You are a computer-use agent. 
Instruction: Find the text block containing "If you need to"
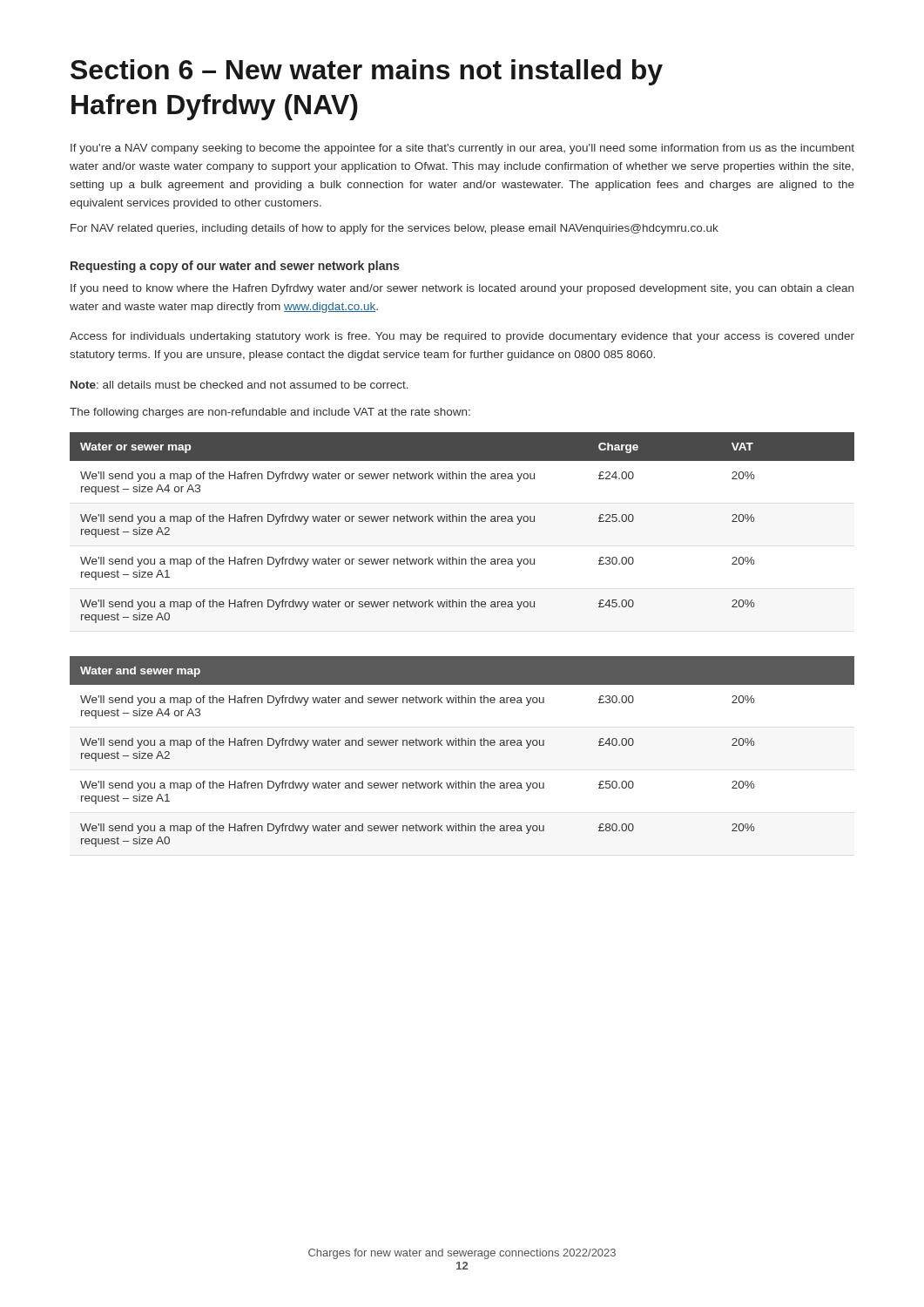462,297
